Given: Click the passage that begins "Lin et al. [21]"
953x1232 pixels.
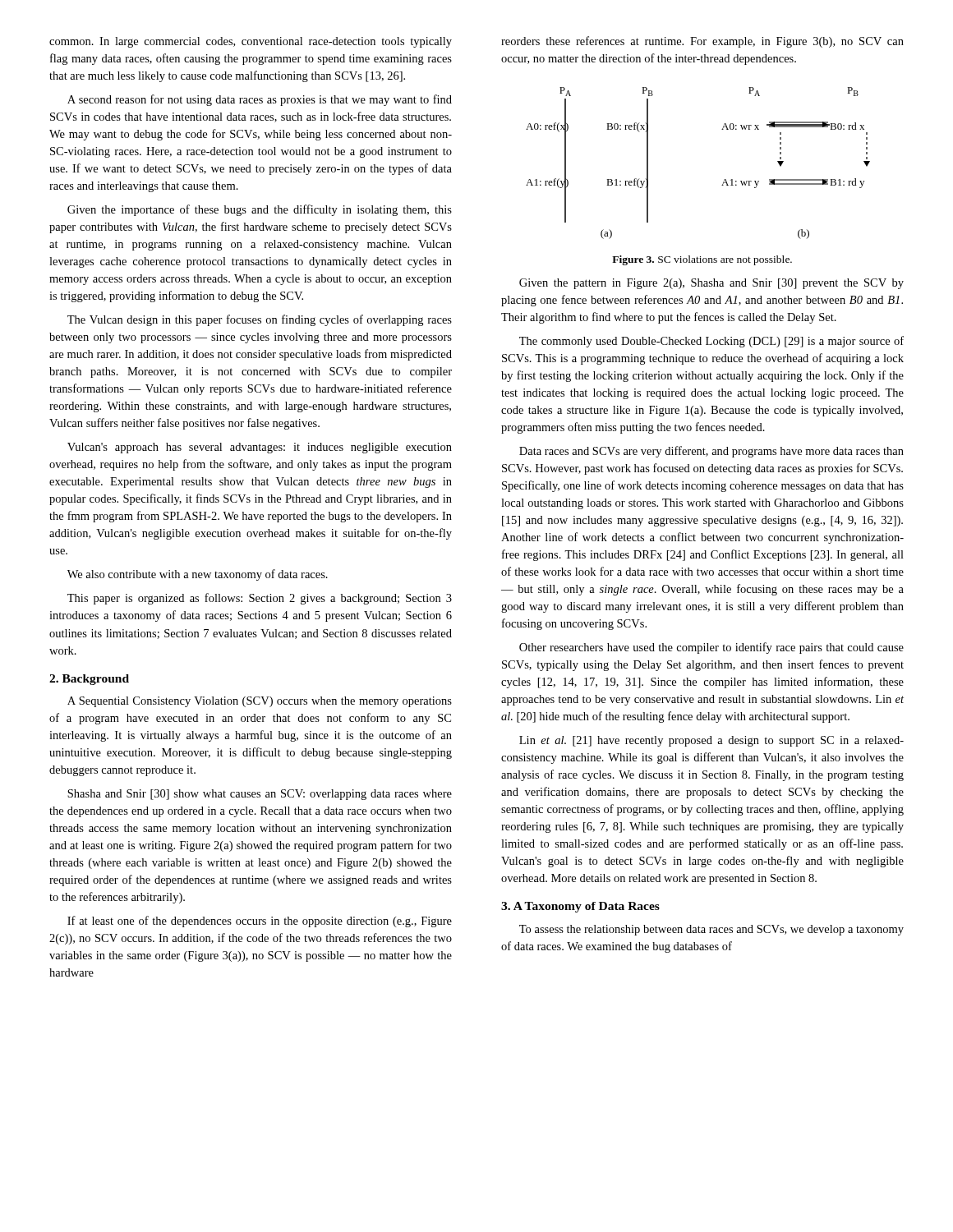Looking at the screenshot, I should click(x=702, y=809).
